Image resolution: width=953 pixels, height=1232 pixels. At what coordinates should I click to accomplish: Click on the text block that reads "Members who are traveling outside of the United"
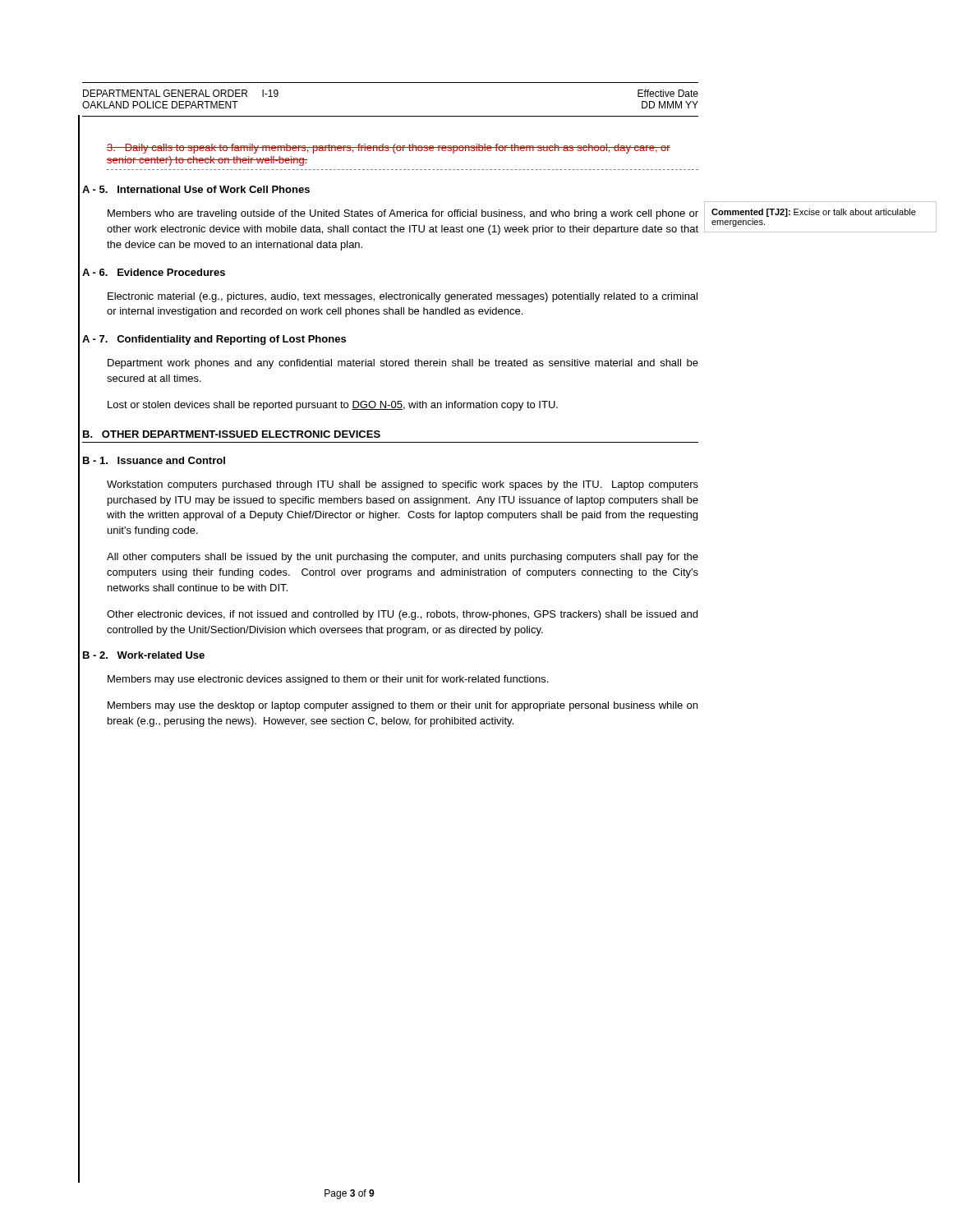point(403,229)
